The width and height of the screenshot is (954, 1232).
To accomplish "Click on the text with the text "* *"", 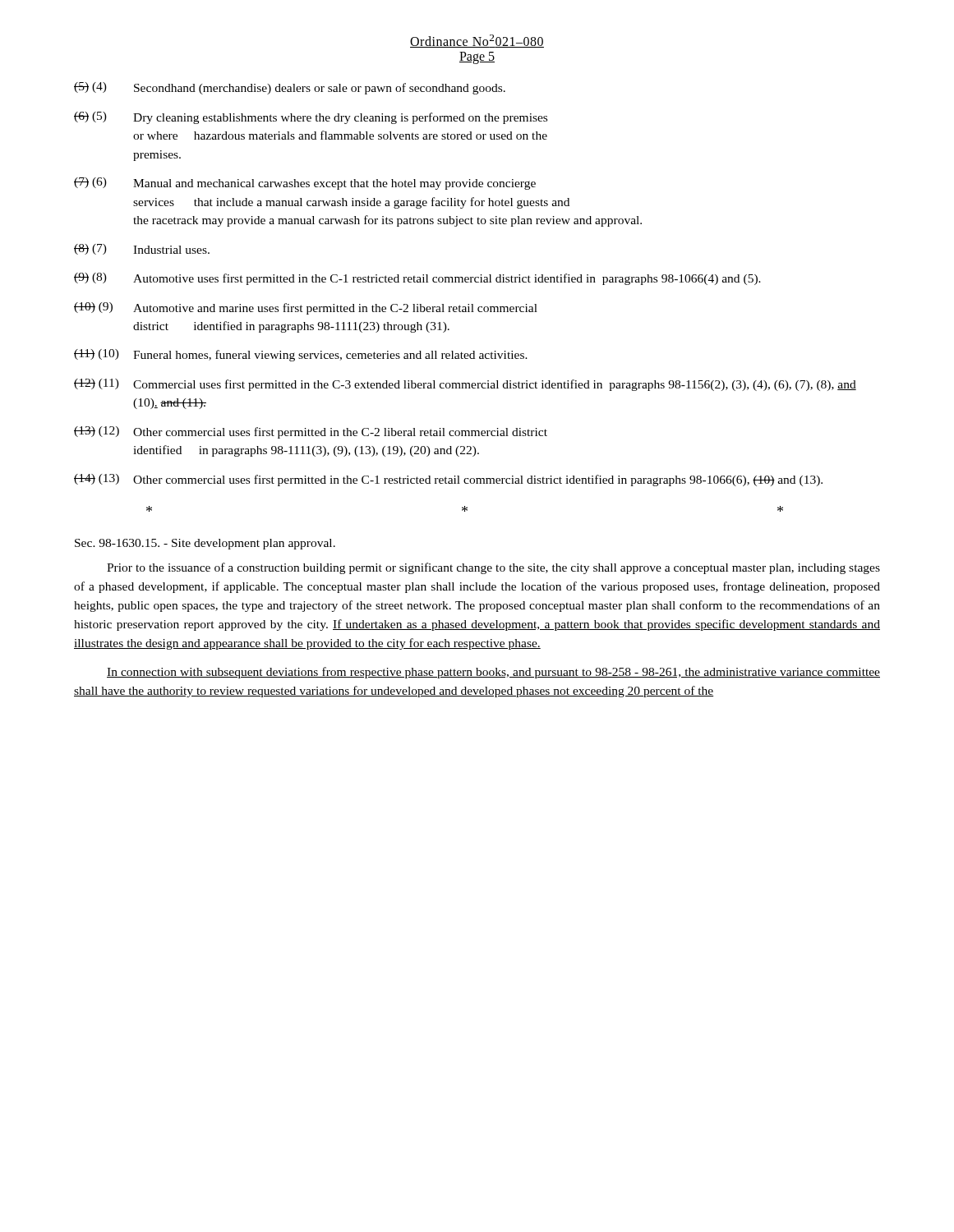I will pyautogui.click(x=477, y=512).
